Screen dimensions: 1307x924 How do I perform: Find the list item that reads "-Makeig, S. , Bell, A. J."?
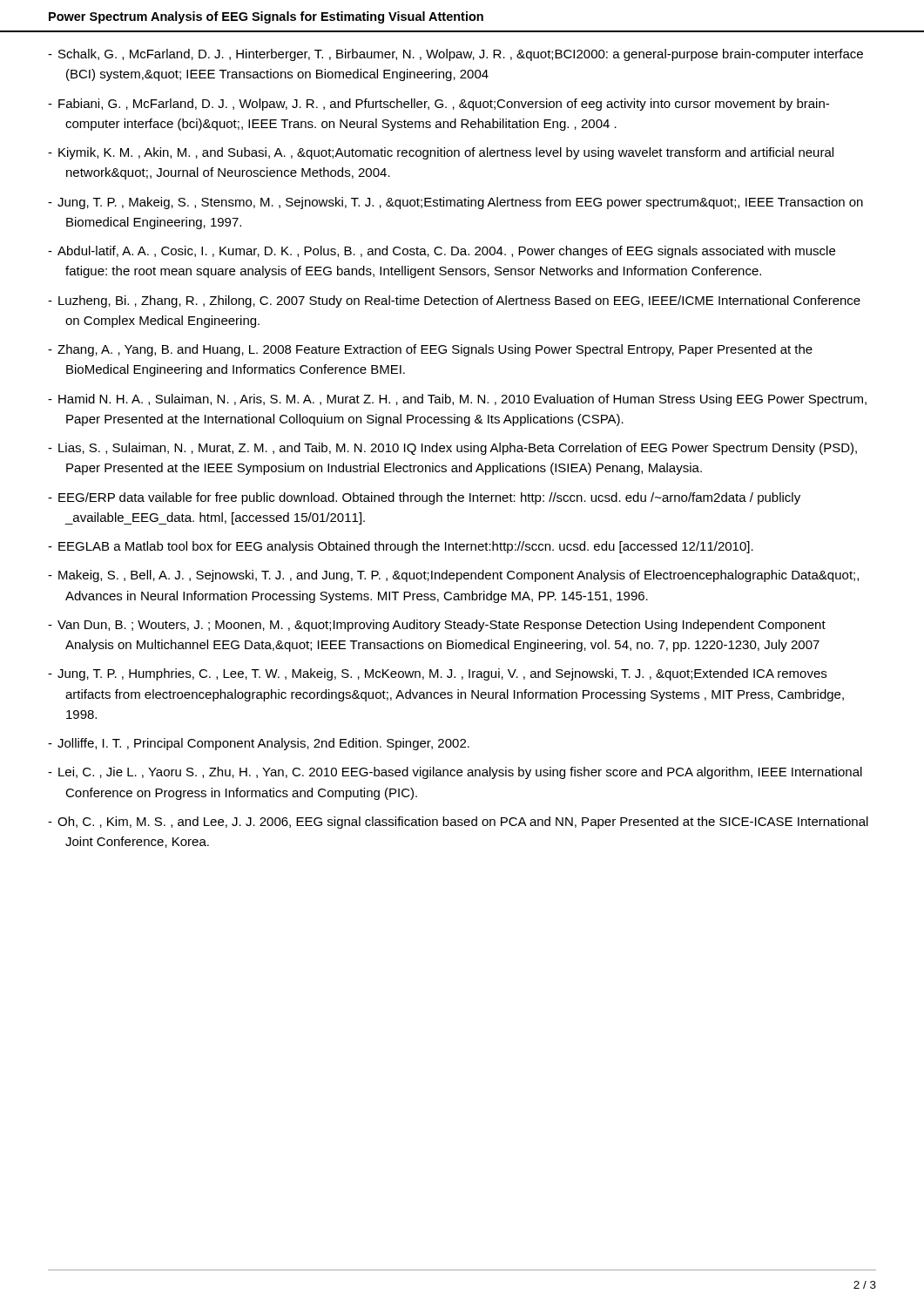(454, 585)
